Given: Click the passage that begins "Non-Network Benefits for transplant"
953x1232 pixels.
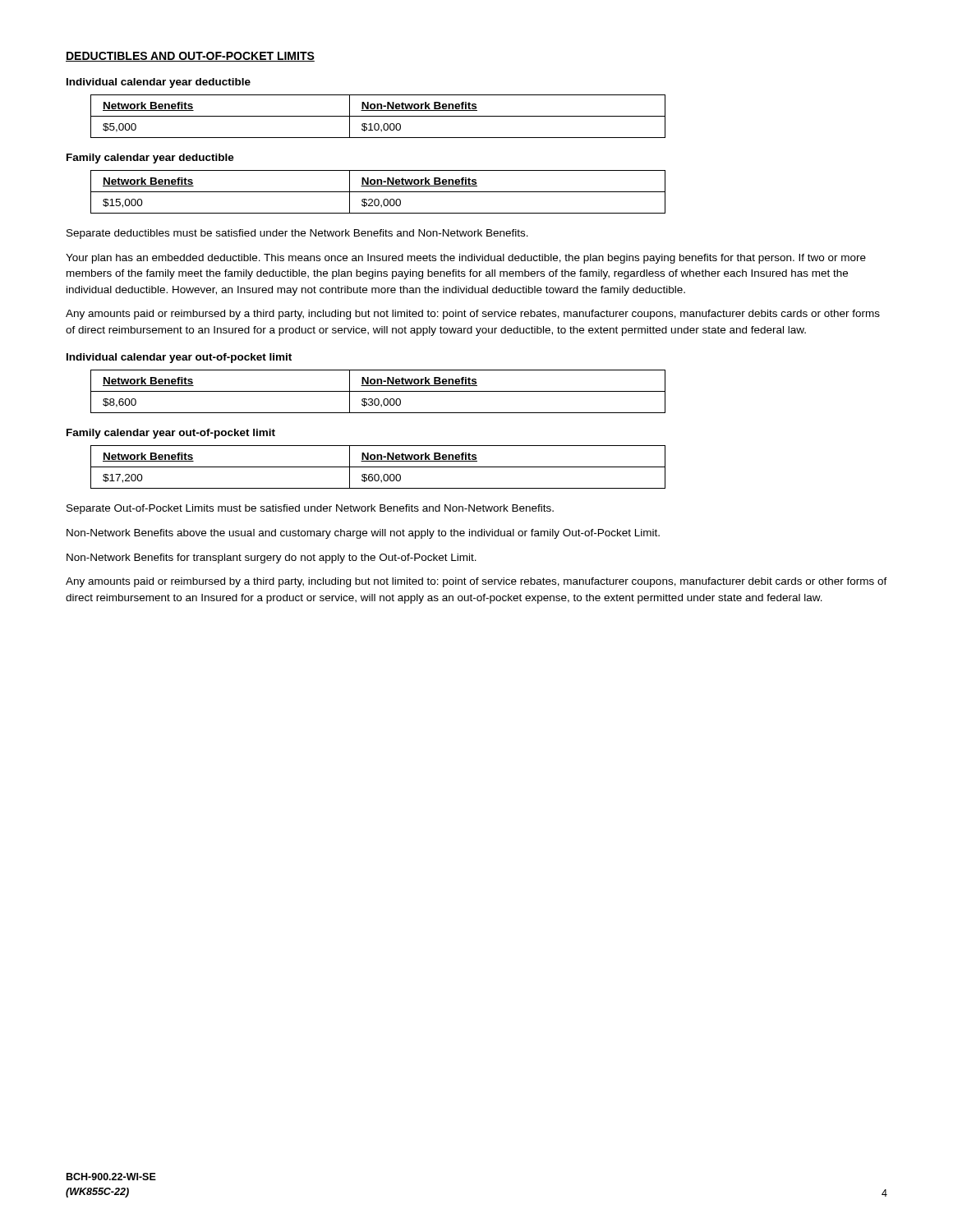Looking at the screenshot, I should [x=271, y=557].
